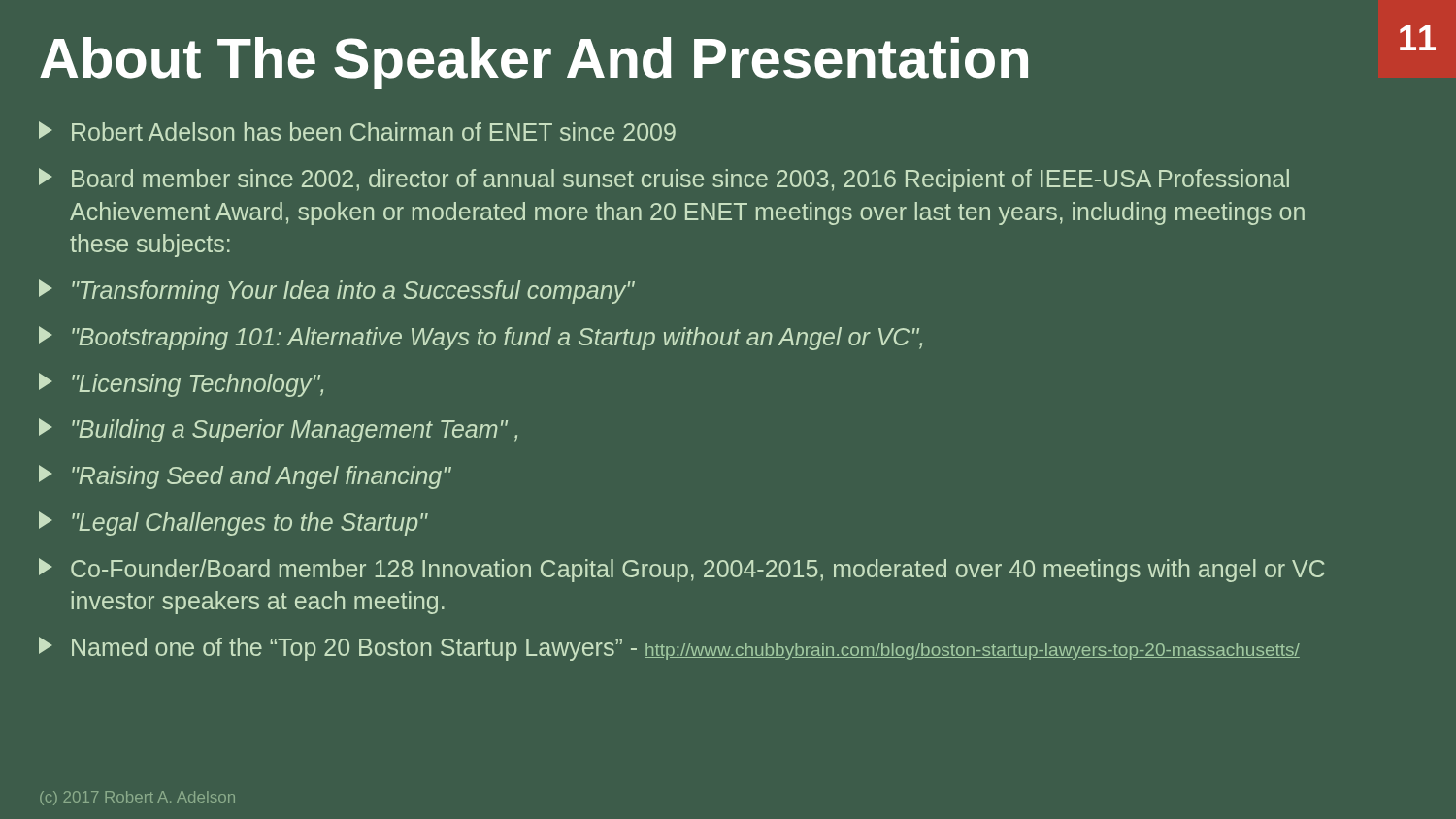
Task: Locate the title that says "About The Speaker And Presentation"
Action: tap(535, 58)
